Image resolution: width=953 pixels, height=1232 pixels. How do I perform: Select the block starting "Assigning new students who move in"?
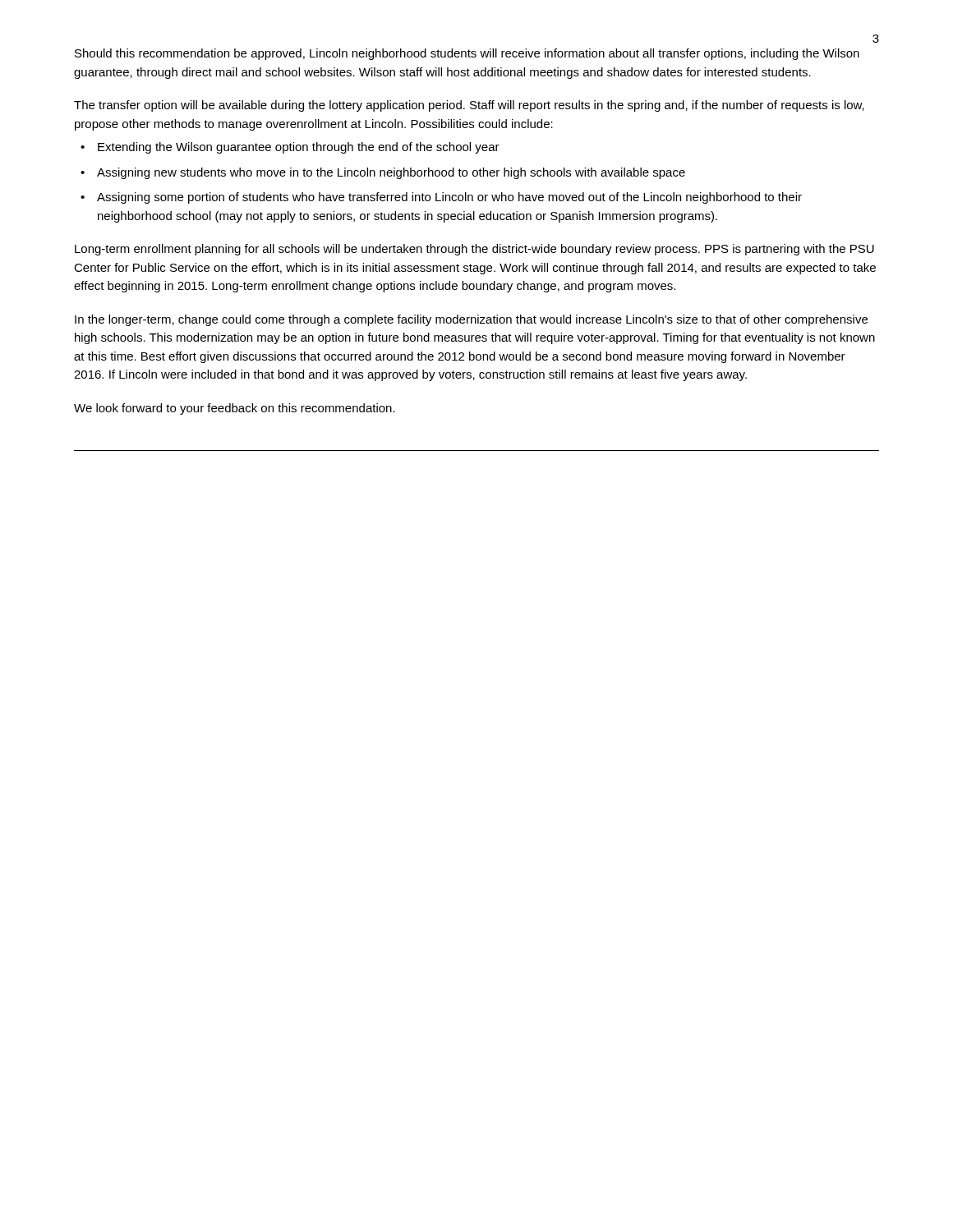pos(391,172)
